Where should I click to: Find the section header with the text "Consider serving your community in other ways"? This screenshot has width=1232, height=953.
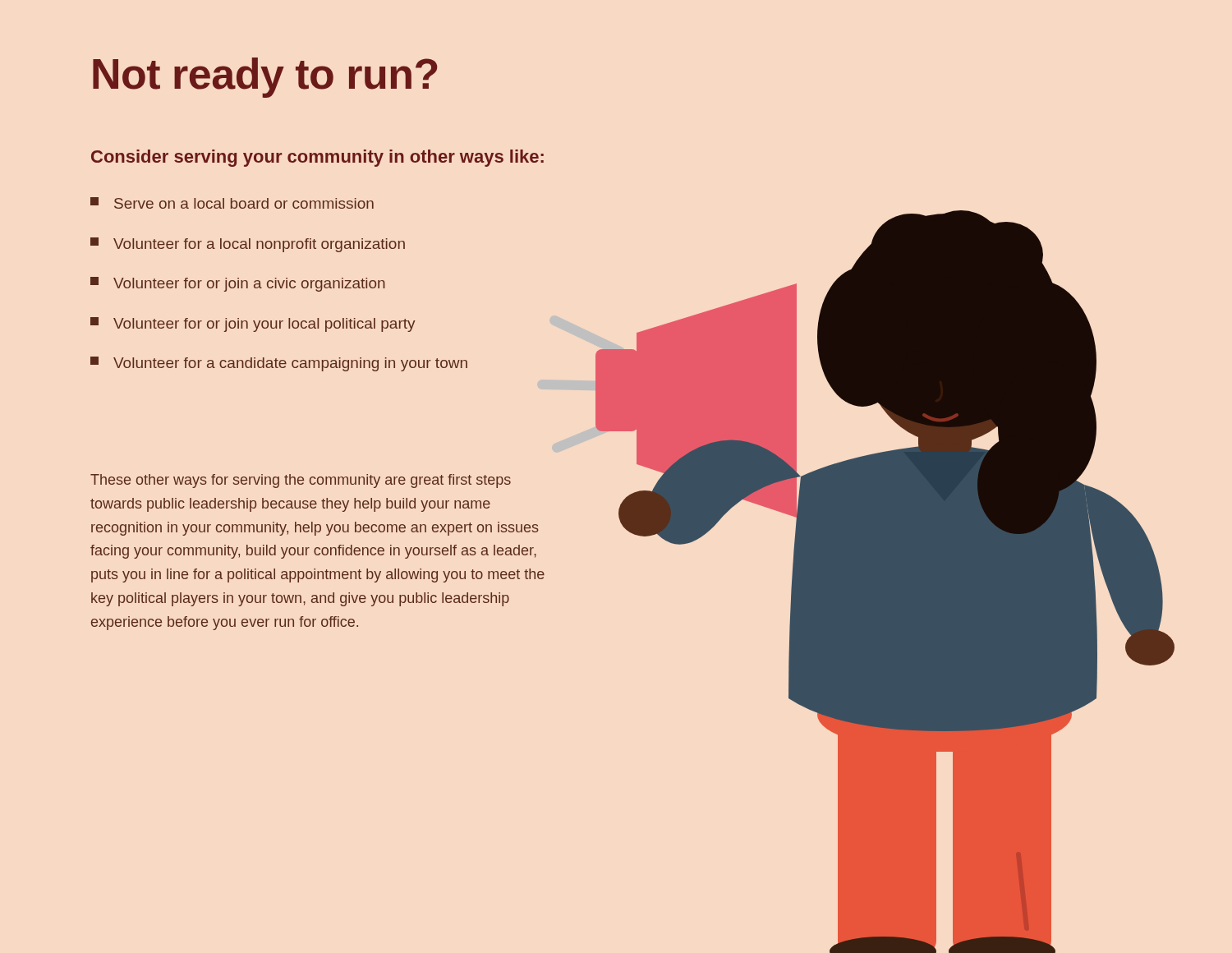click(318, 156)
